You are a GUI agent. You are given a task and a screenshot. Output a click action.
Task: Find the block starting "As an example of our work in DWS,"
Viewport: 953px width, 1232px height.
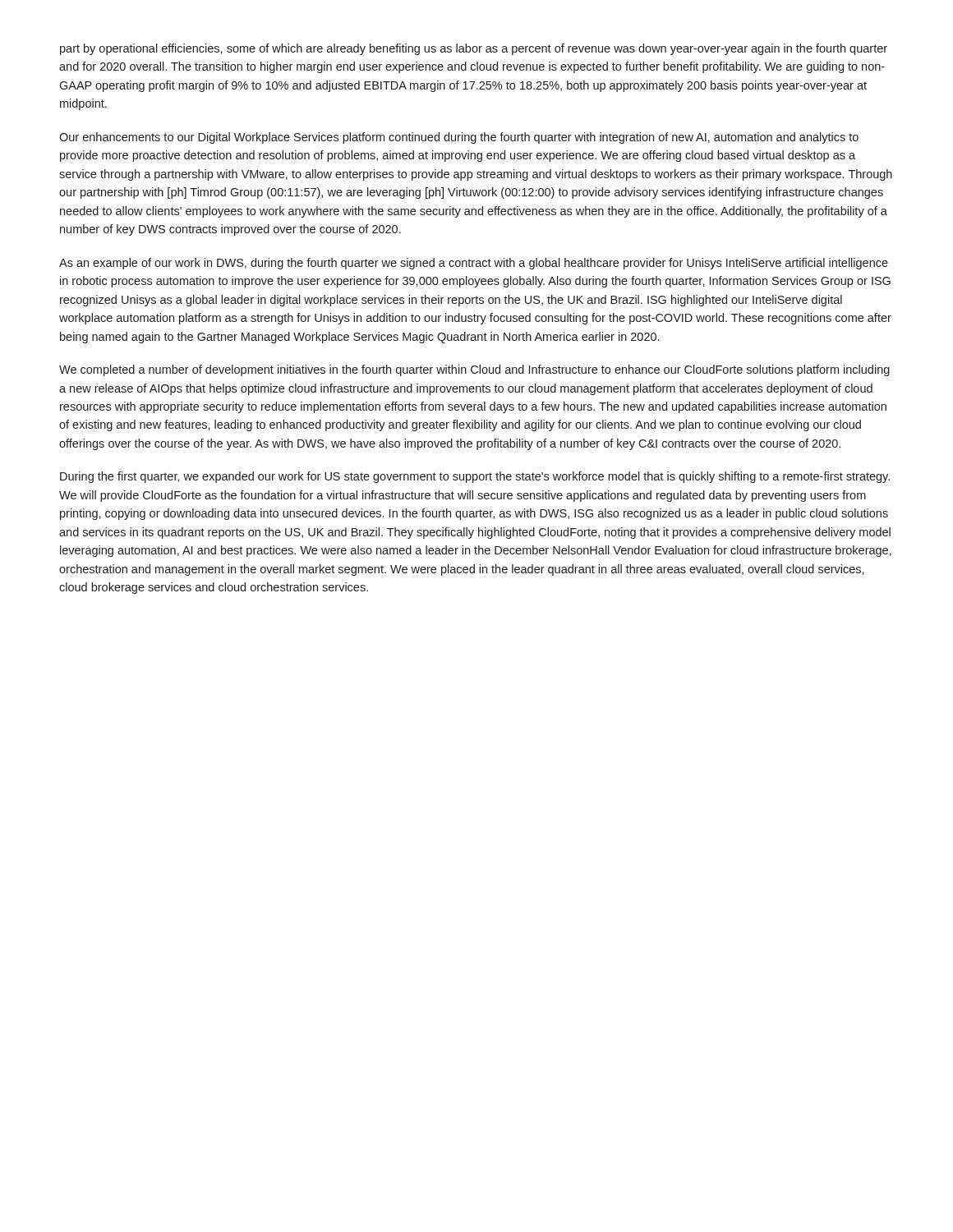click(475, 299)
